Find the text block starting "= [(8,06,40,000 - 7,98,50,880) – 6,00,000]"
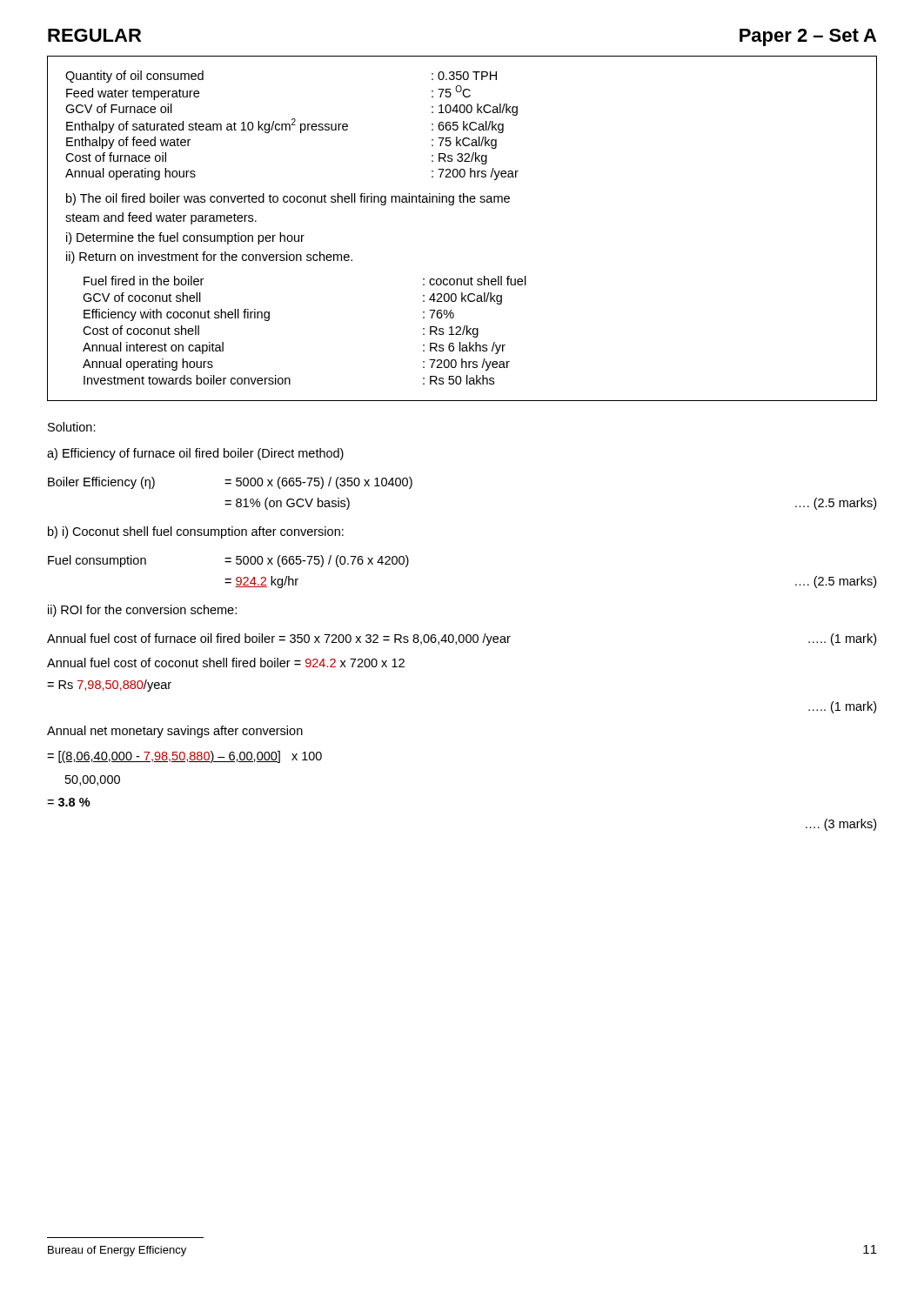The image size is (924, 1305). click(x=184, y=757)
